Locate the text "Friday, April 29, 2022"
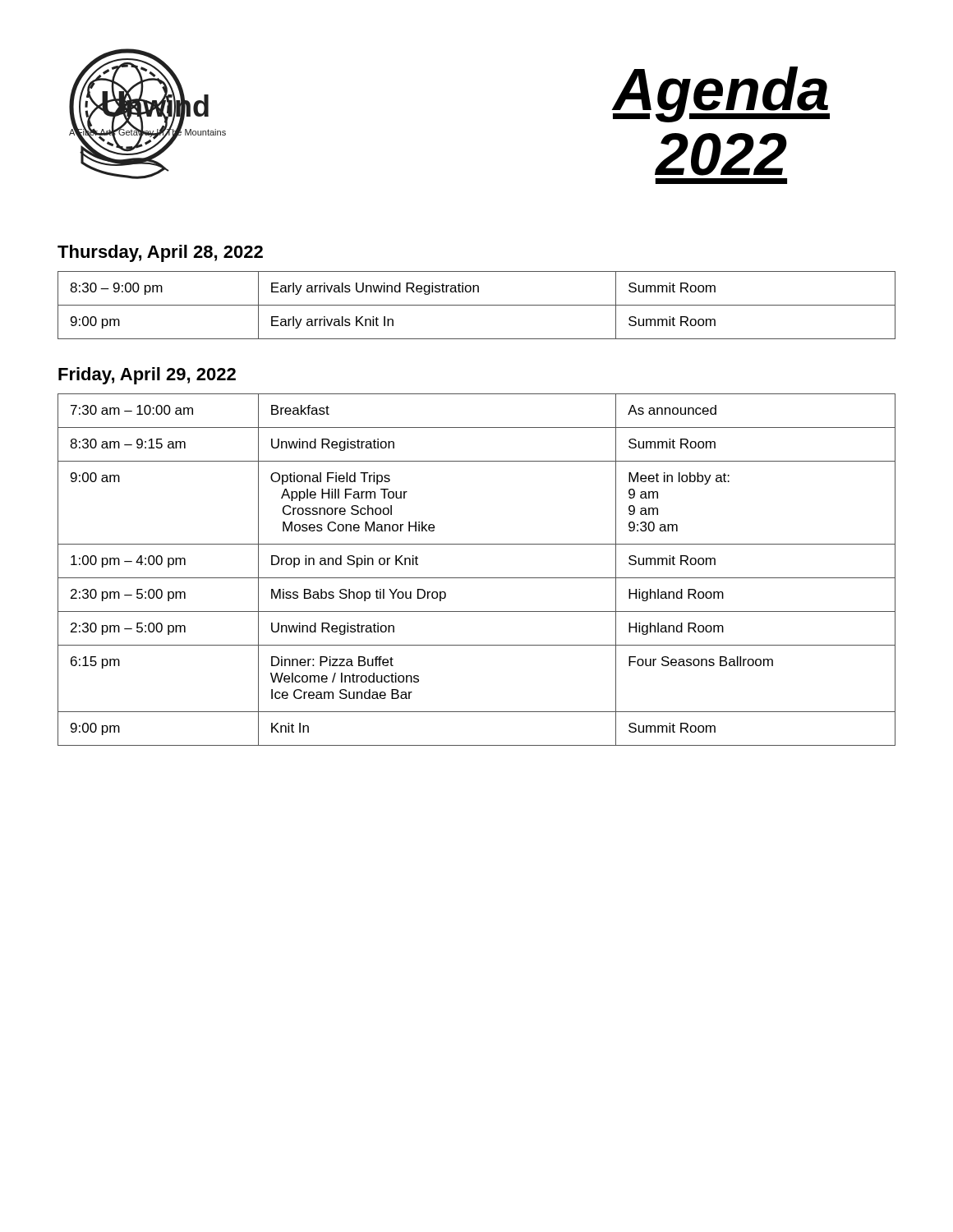 point(147,374)
